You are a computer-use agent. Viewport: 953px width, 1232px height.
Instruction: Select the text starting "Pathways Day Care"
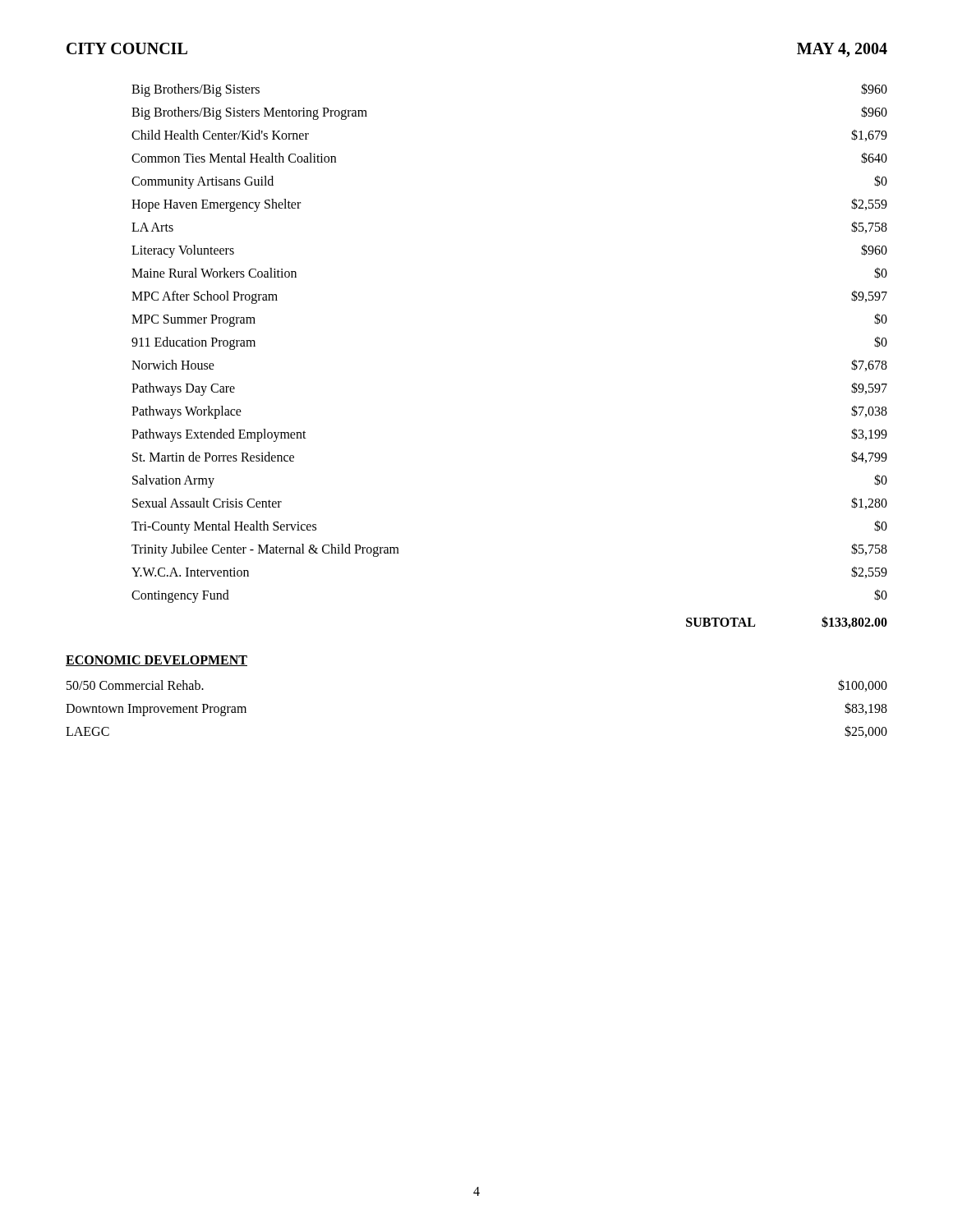pyautogui.click(x=188, y=389)
